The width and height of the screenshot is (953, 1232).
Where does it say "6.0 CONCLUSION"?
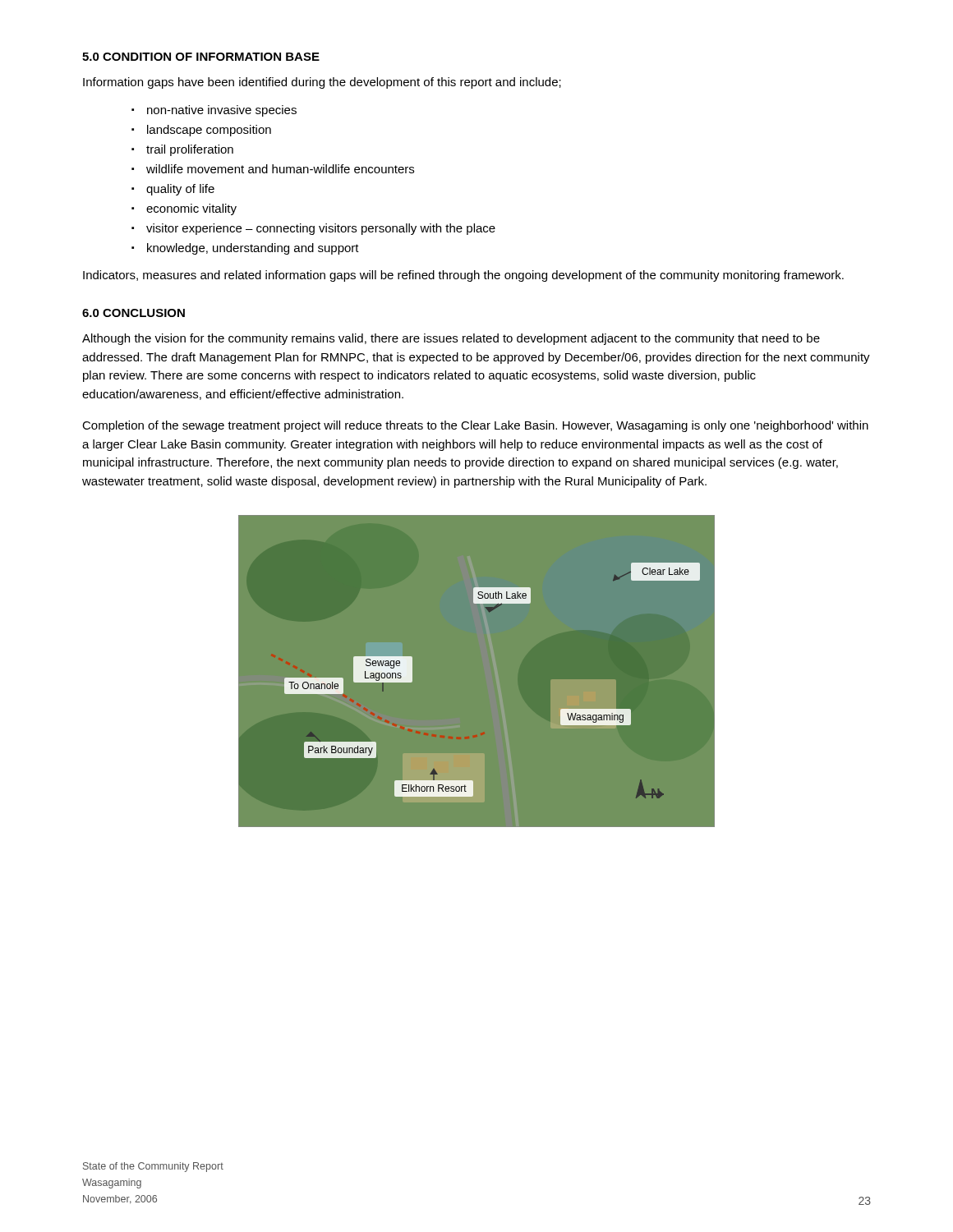(134, 312)
